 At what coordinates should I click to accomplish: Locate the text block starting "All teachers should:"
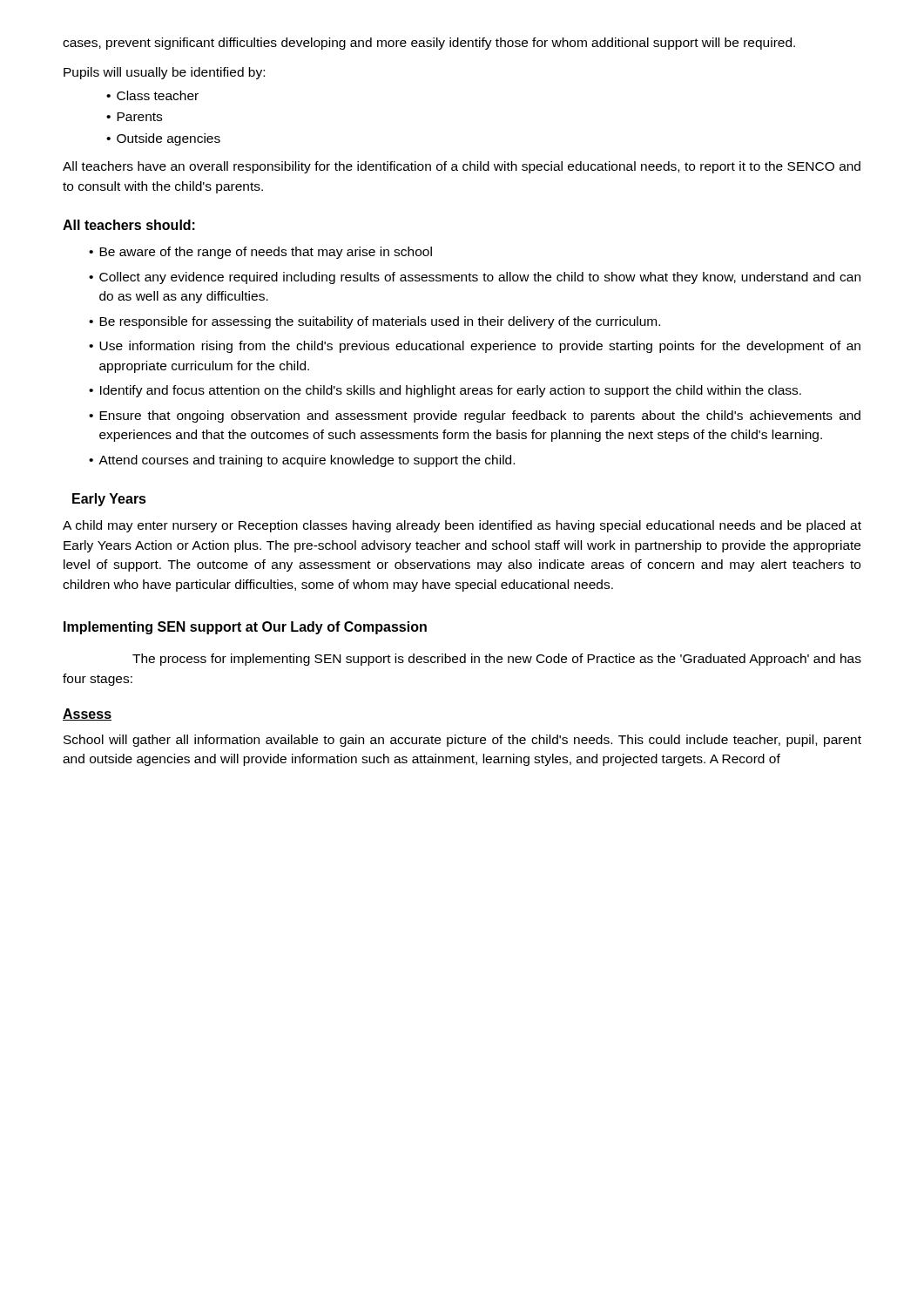pos(129,226)
